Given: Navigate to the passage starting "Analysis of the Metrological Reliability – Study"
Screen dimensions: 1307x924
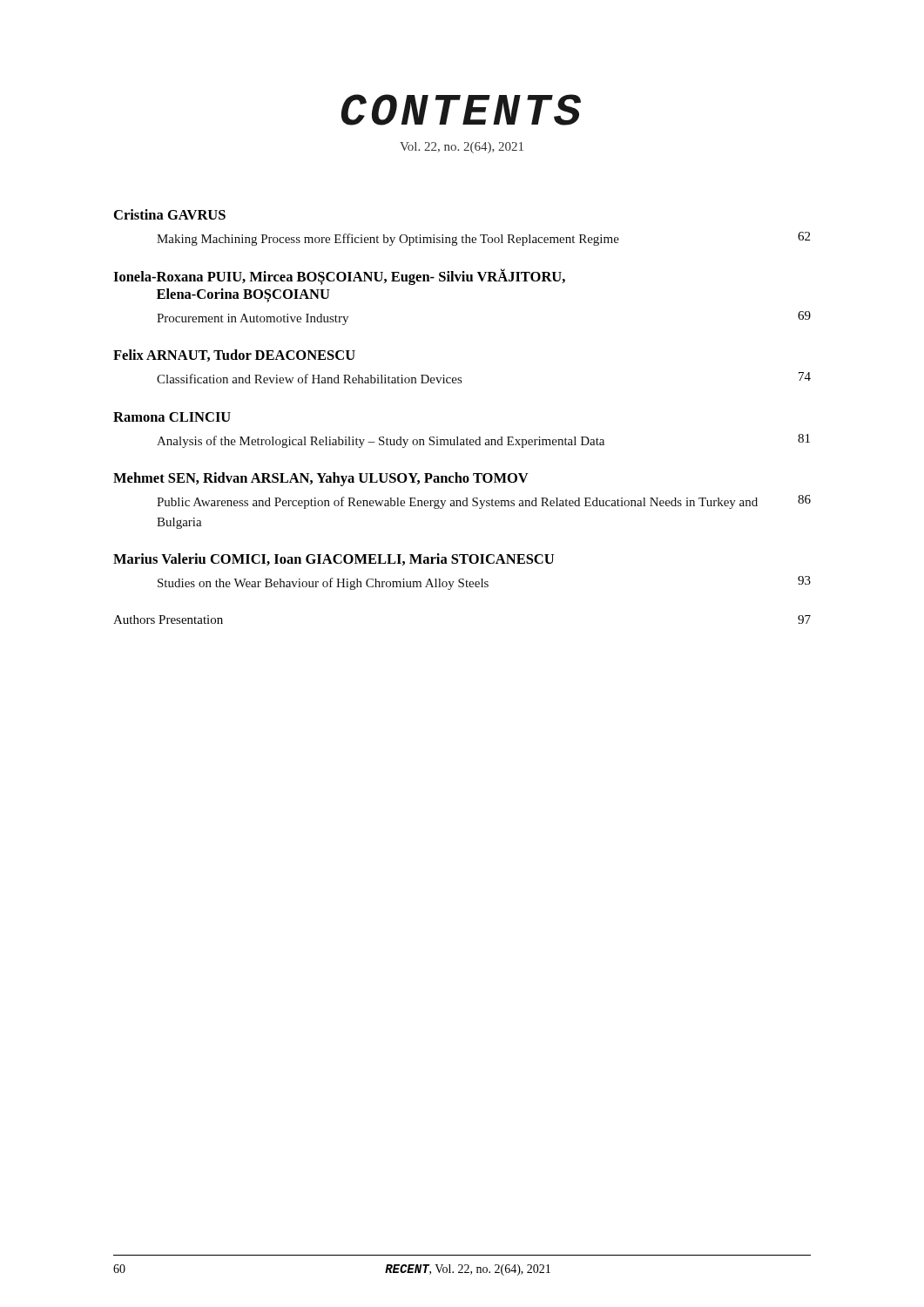Looking at the screenshot, I should [484, 441].
